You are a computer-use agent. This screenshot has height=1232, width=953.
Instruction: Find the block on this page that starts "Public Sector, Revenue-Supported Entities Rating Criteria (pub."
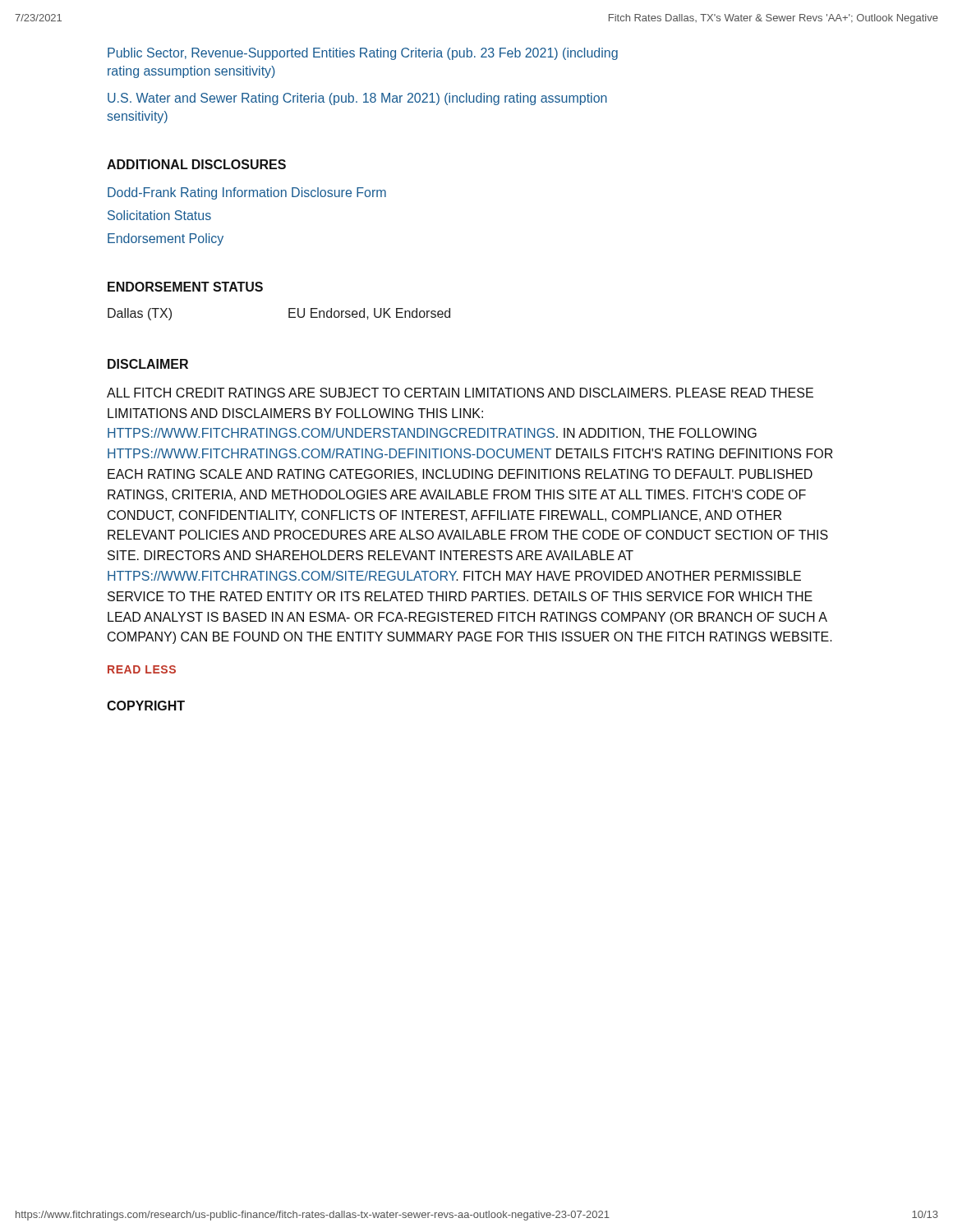click(x=363, y=62)
